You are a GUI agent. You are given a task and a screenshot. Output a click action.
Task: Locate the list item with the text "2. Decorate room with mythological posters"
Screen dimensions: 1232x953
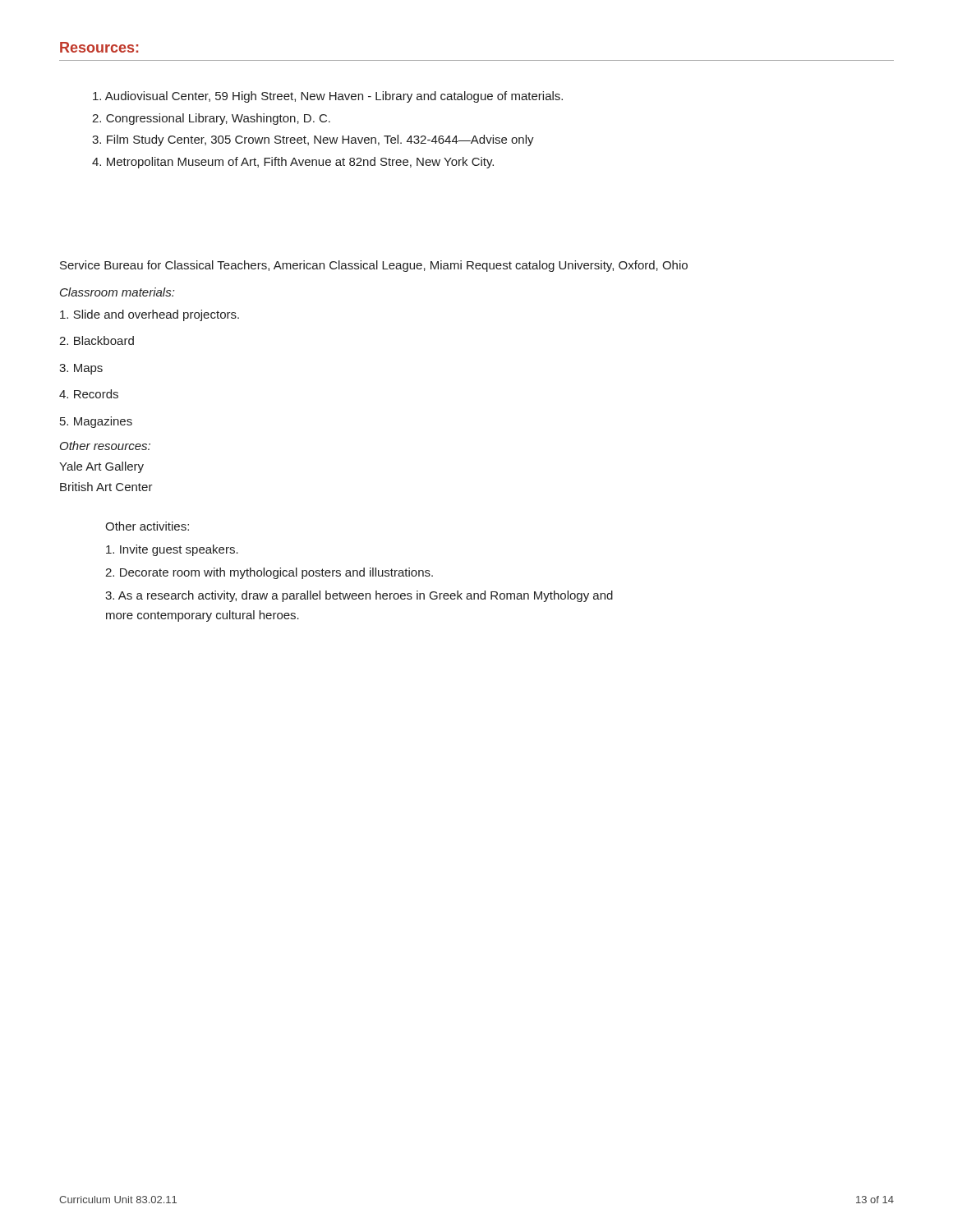pos(270,572)
